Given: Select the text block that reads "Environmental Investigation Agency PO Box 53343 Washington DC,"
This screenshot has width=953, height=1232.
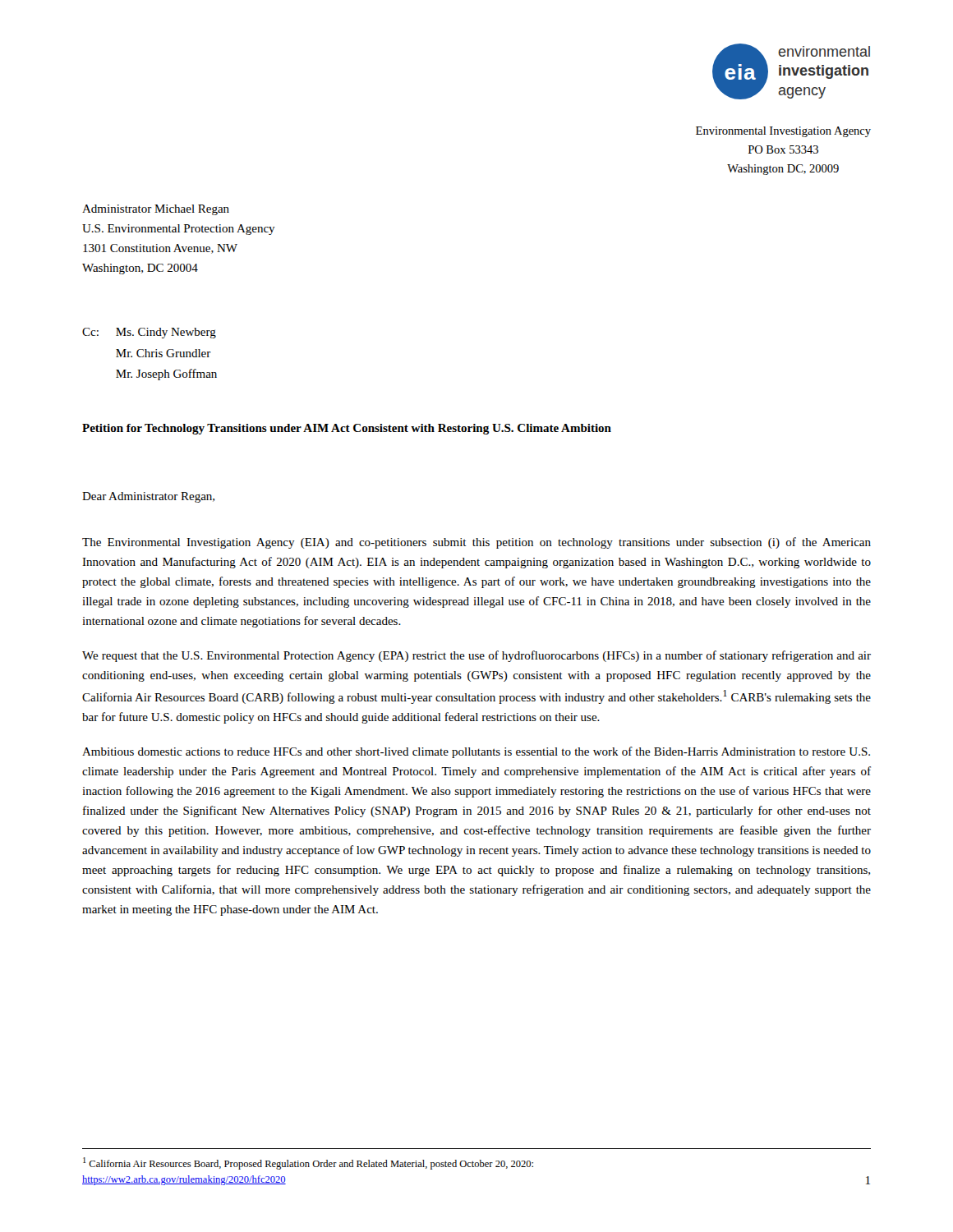Looking at the screenshot, I should tap(783, 150).
